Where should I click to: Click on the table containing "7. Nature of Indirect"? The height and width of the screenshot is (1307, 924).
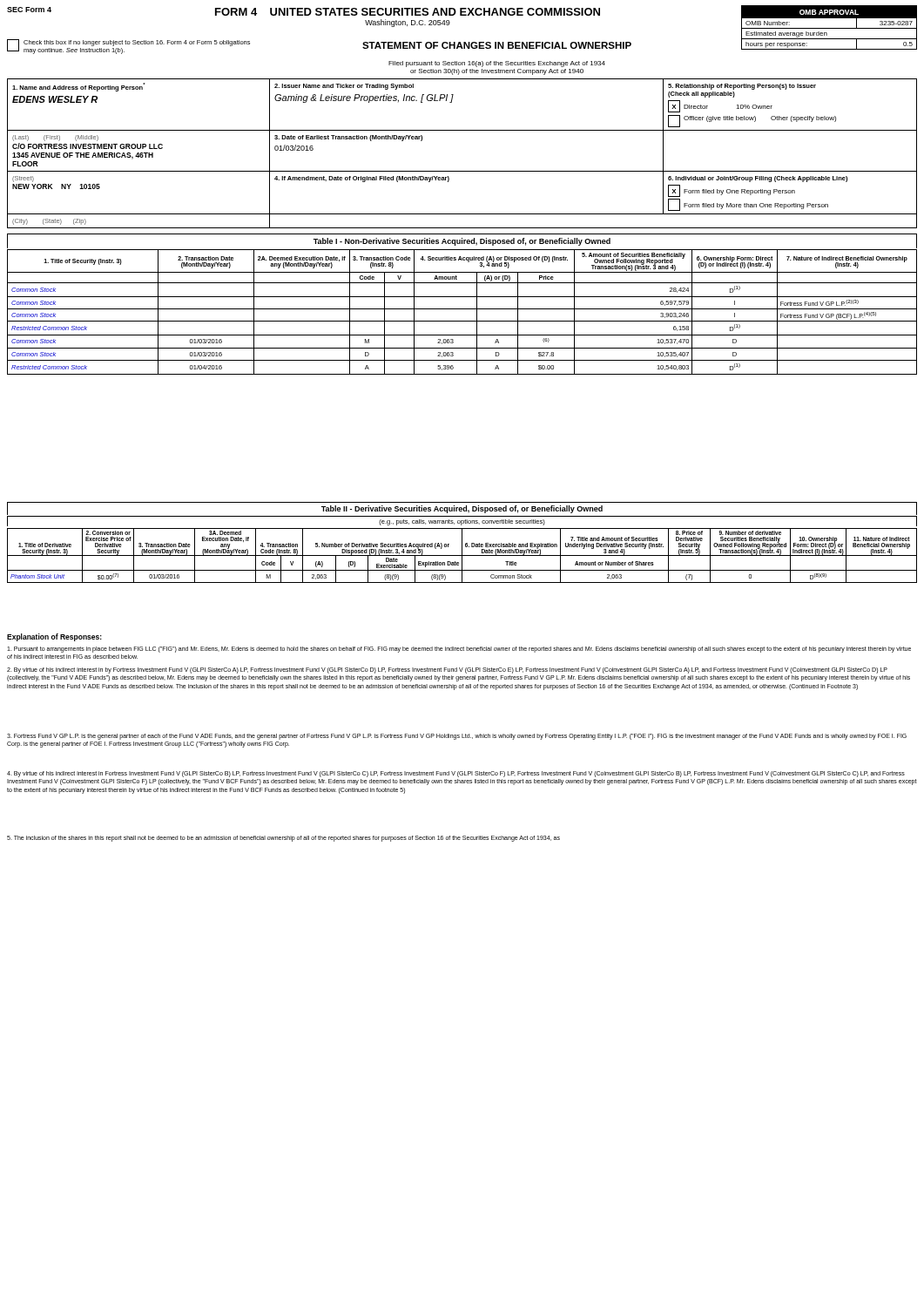[462, 312]
